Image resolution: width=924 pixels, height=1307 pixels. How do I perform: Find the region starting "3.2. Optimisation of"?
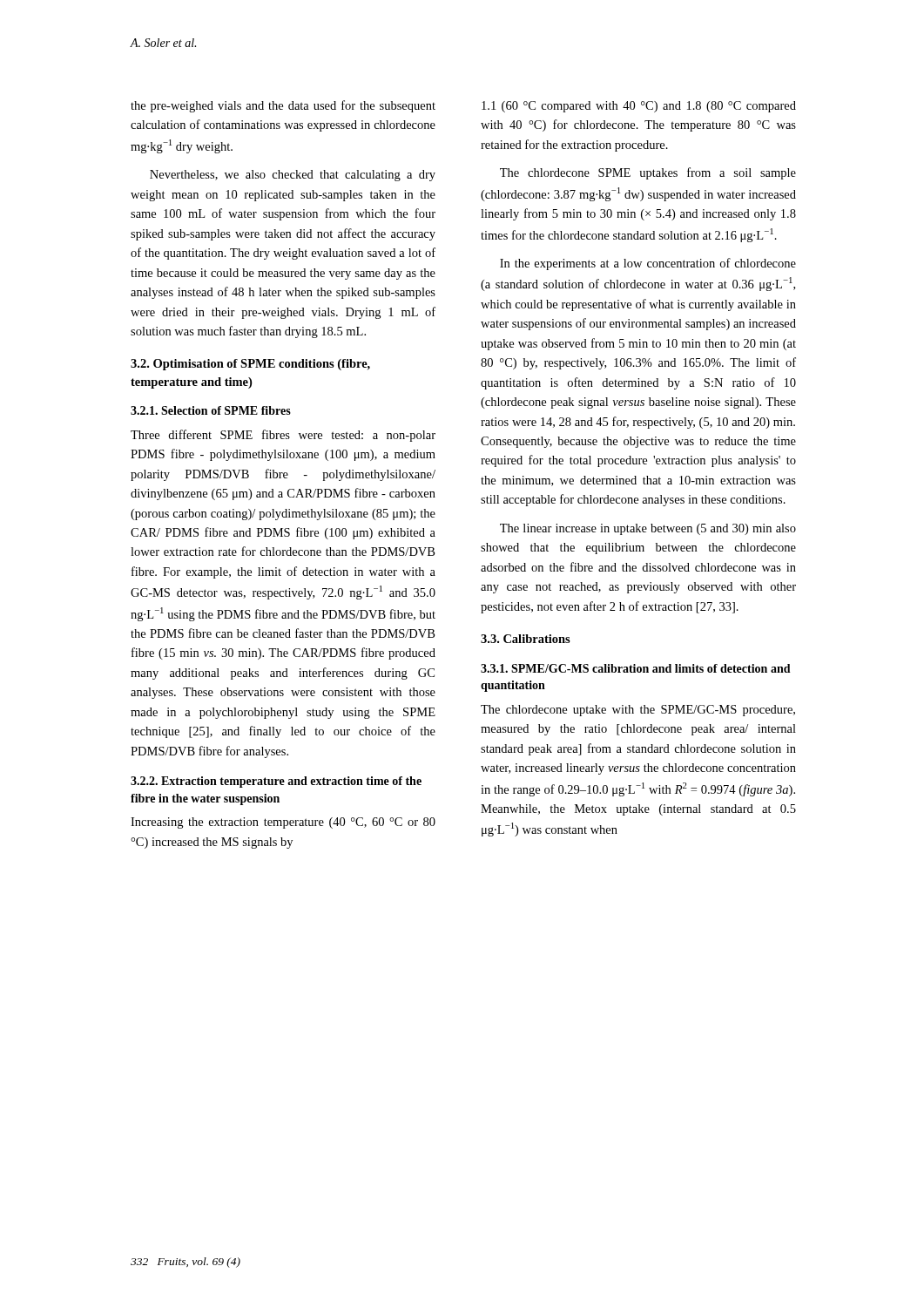click(x=250, y=373)
